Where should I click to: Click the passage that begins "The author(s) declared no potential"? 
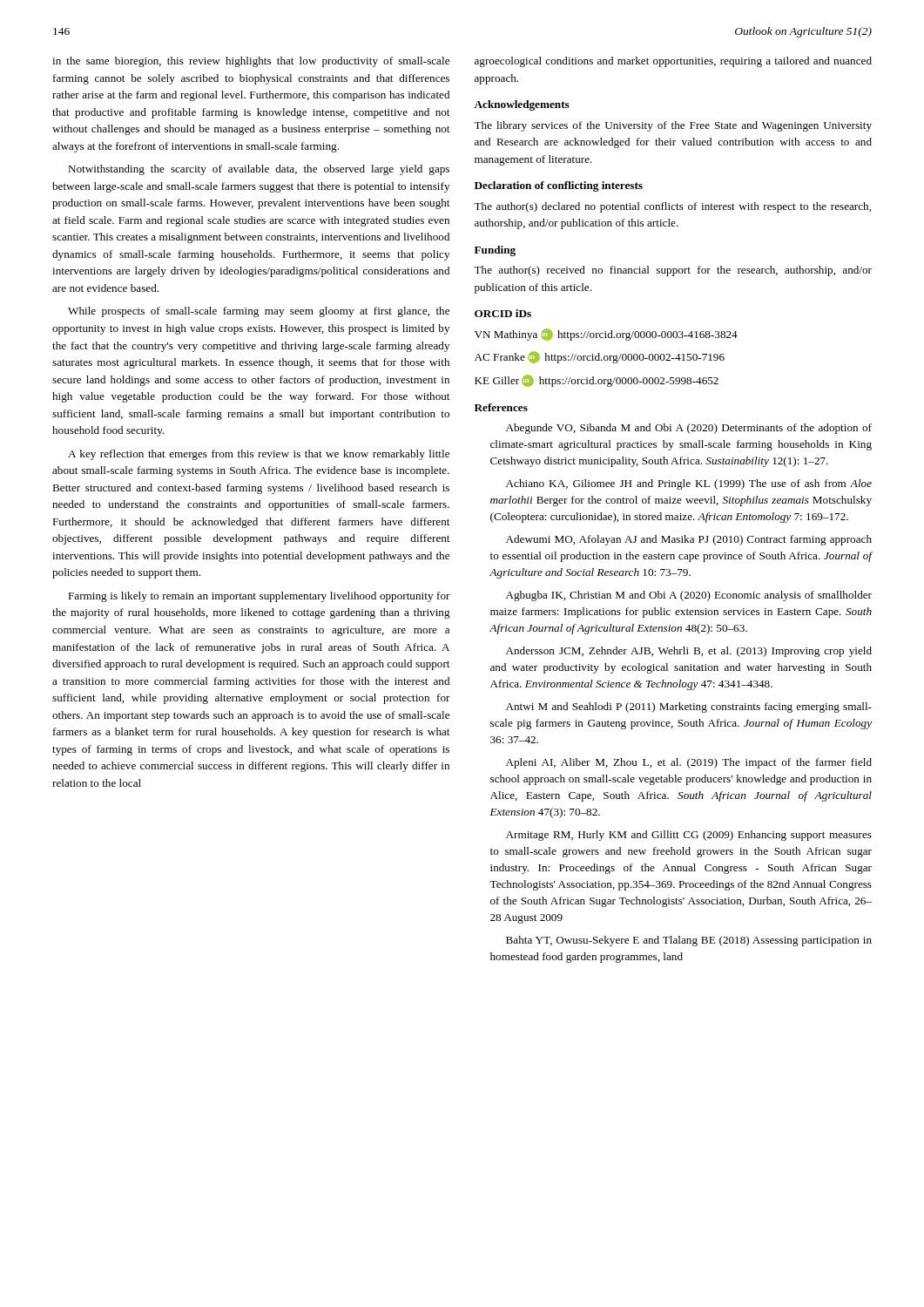pos(673,215)
